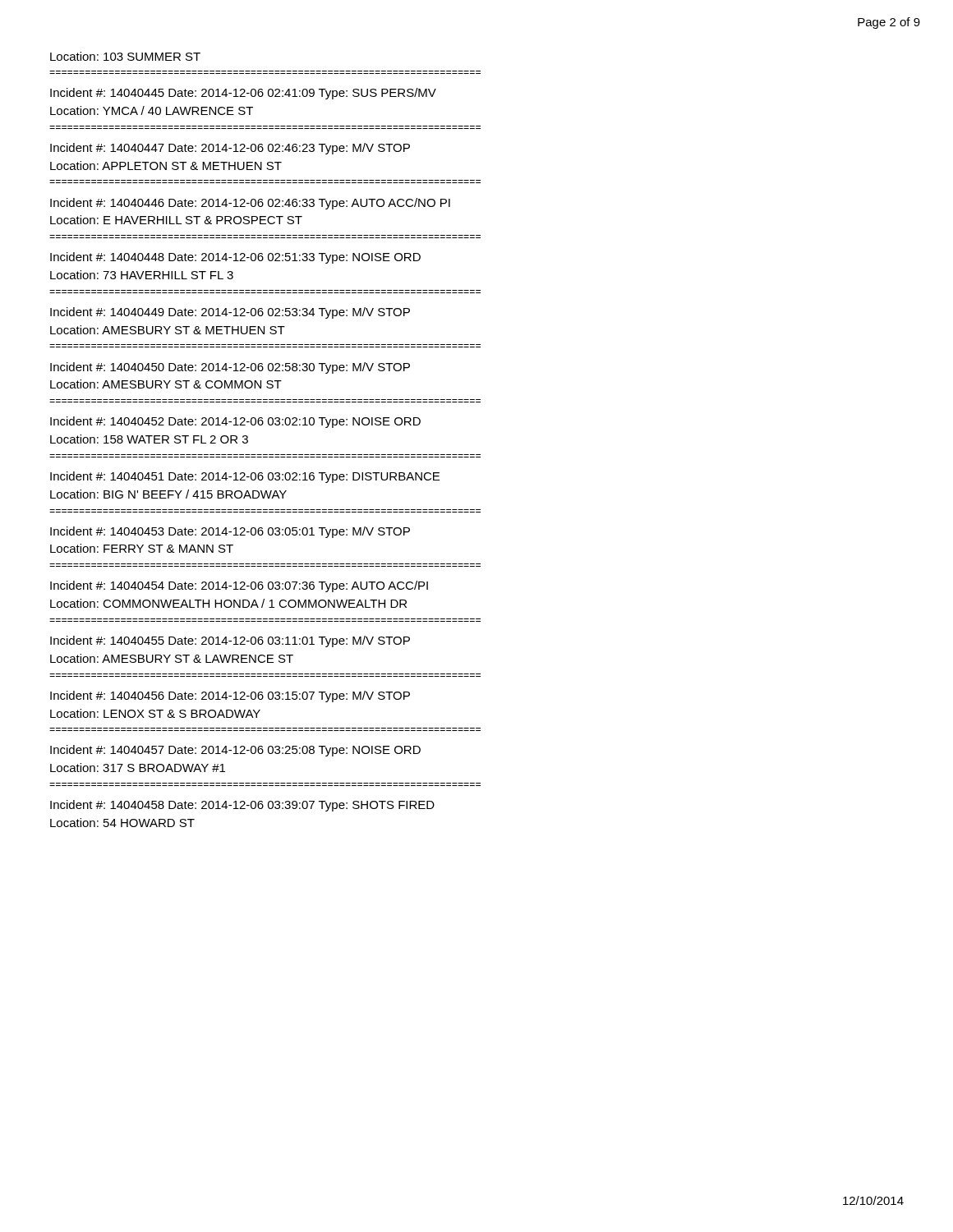Select the list item that reads "Incident #: 14040447"

click(230, 149)
